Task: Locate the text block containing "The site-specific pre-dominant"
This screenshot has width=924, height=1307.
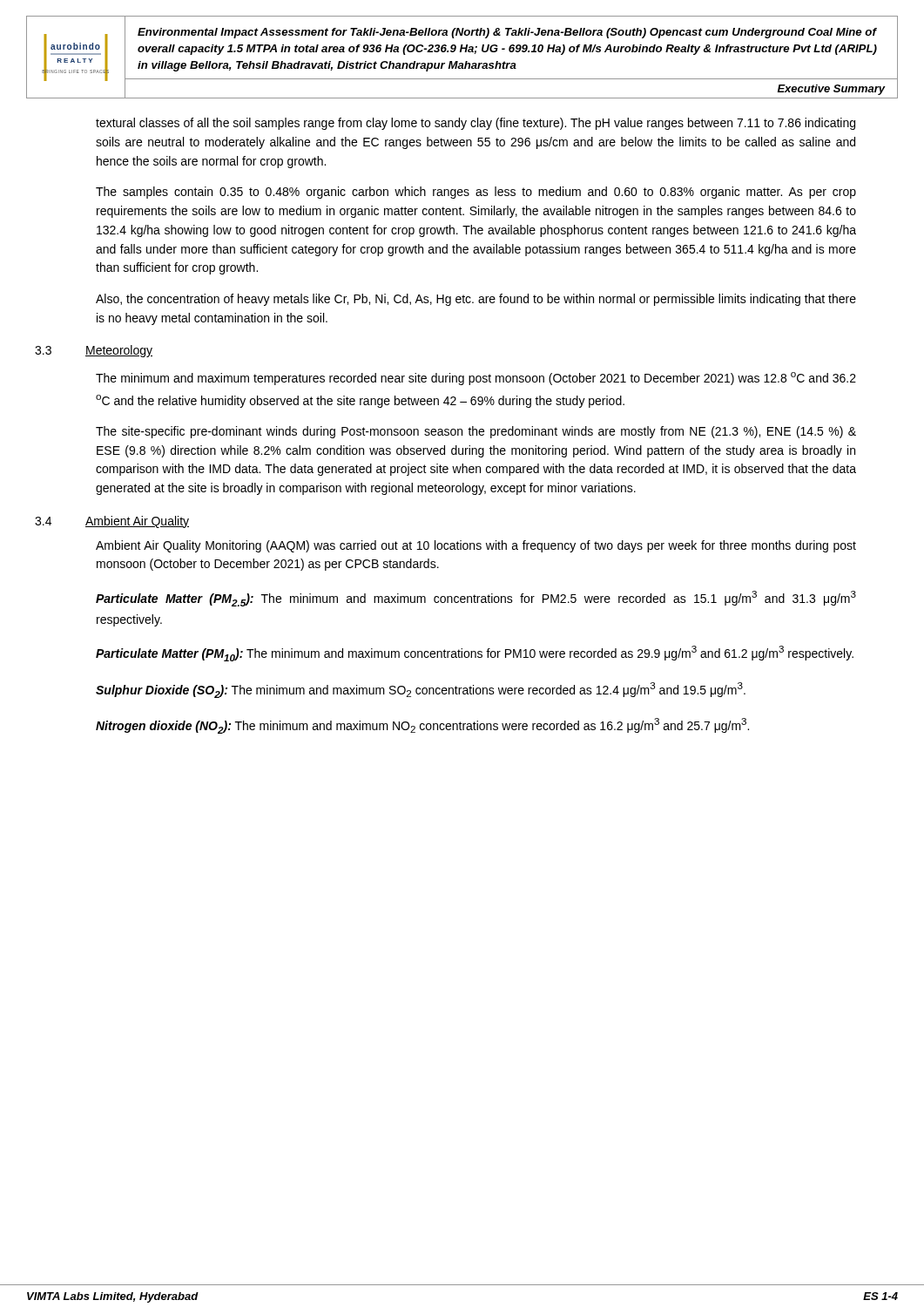Action: 476,460
